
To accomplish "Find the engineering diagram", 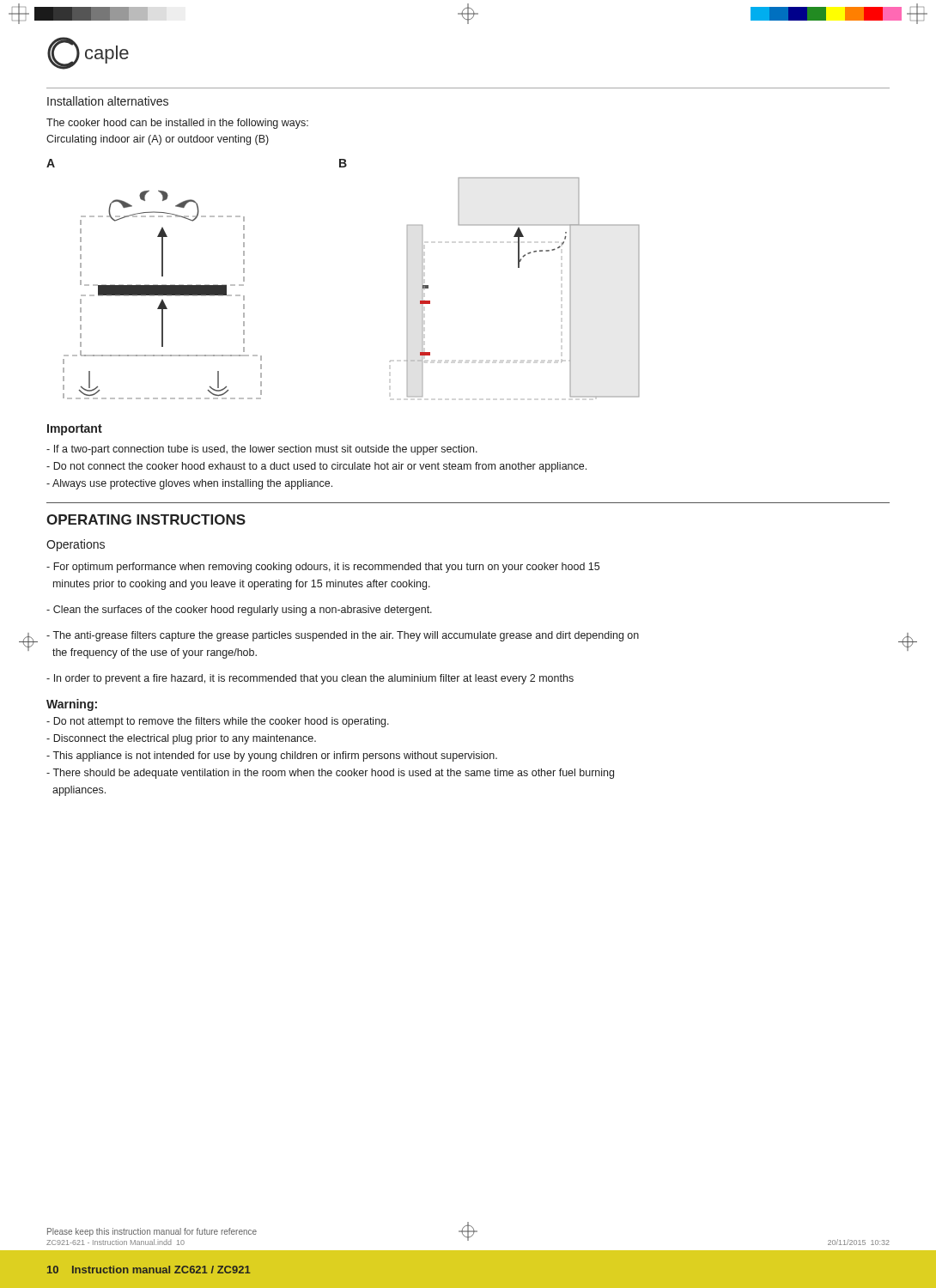I will [x=468, y=282].
